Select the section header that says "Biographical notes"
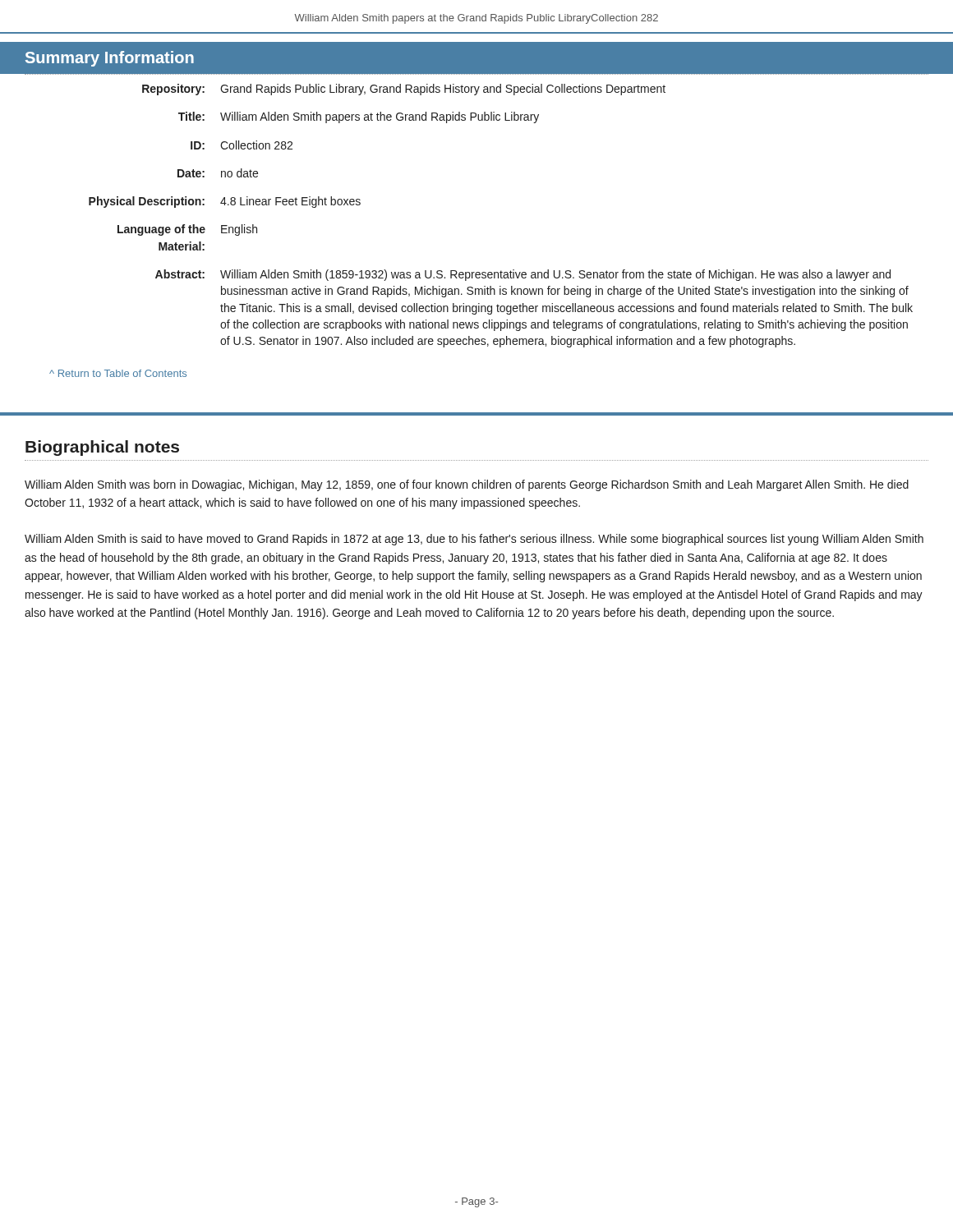This screenshot has width=953, height=1232. click(x=102, y=448)
